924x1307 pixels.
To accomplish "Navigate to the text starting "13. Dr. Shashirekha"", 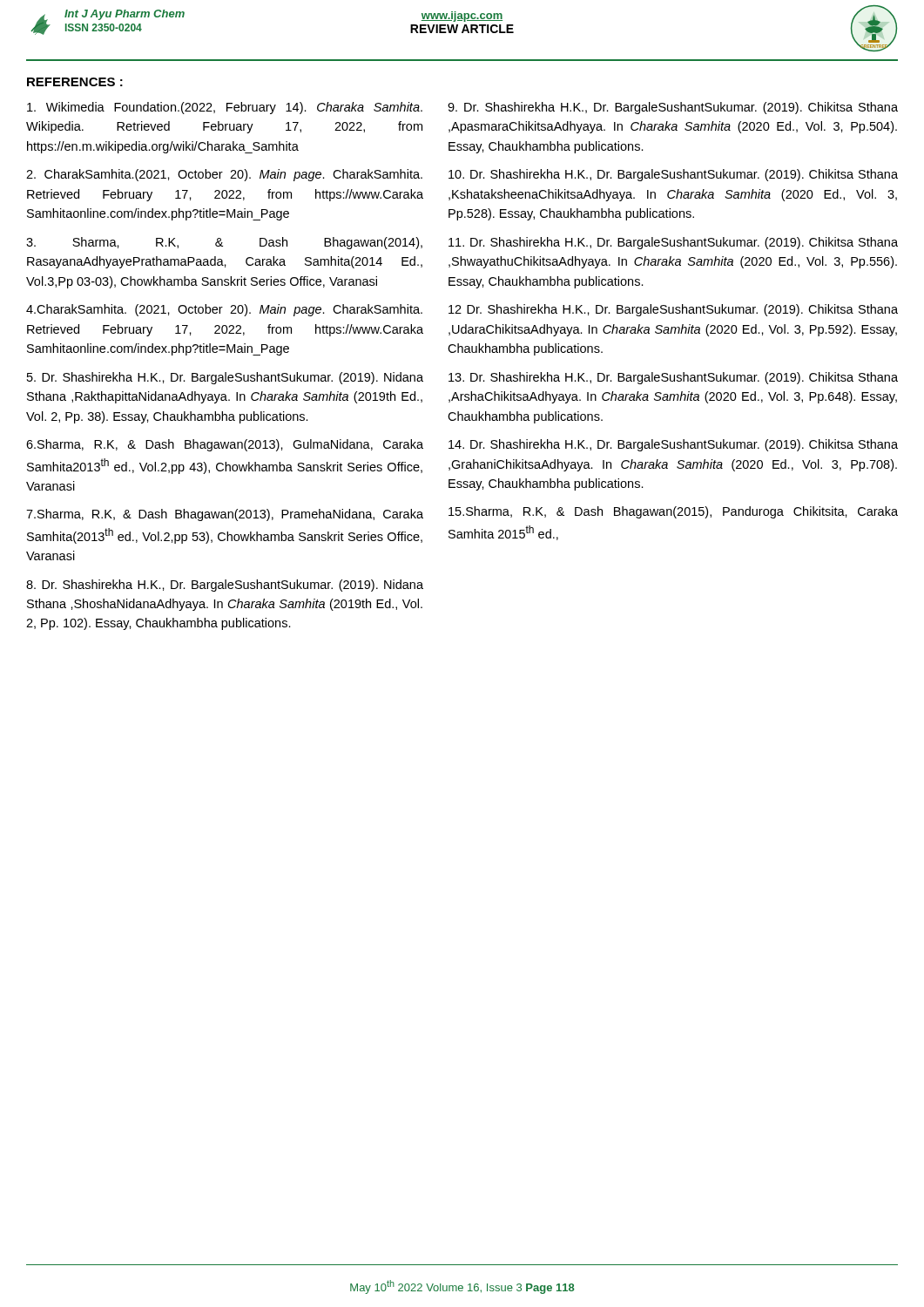I will pyautogui.click(x=673, y=397).
